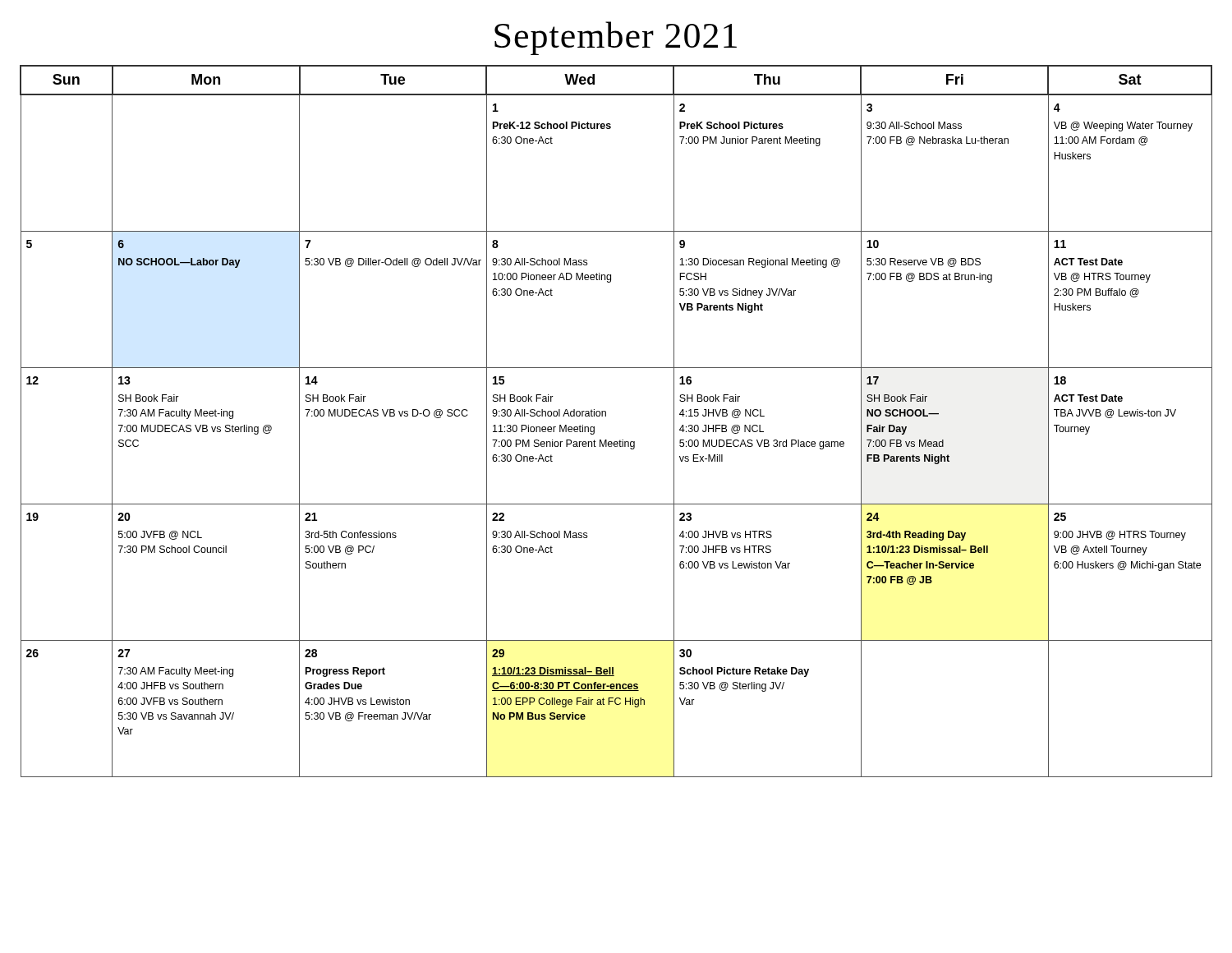This screenshot has height=953, width=1232.
Task: Find the block starting "September 2021"
Action: (x=616, y=36)
